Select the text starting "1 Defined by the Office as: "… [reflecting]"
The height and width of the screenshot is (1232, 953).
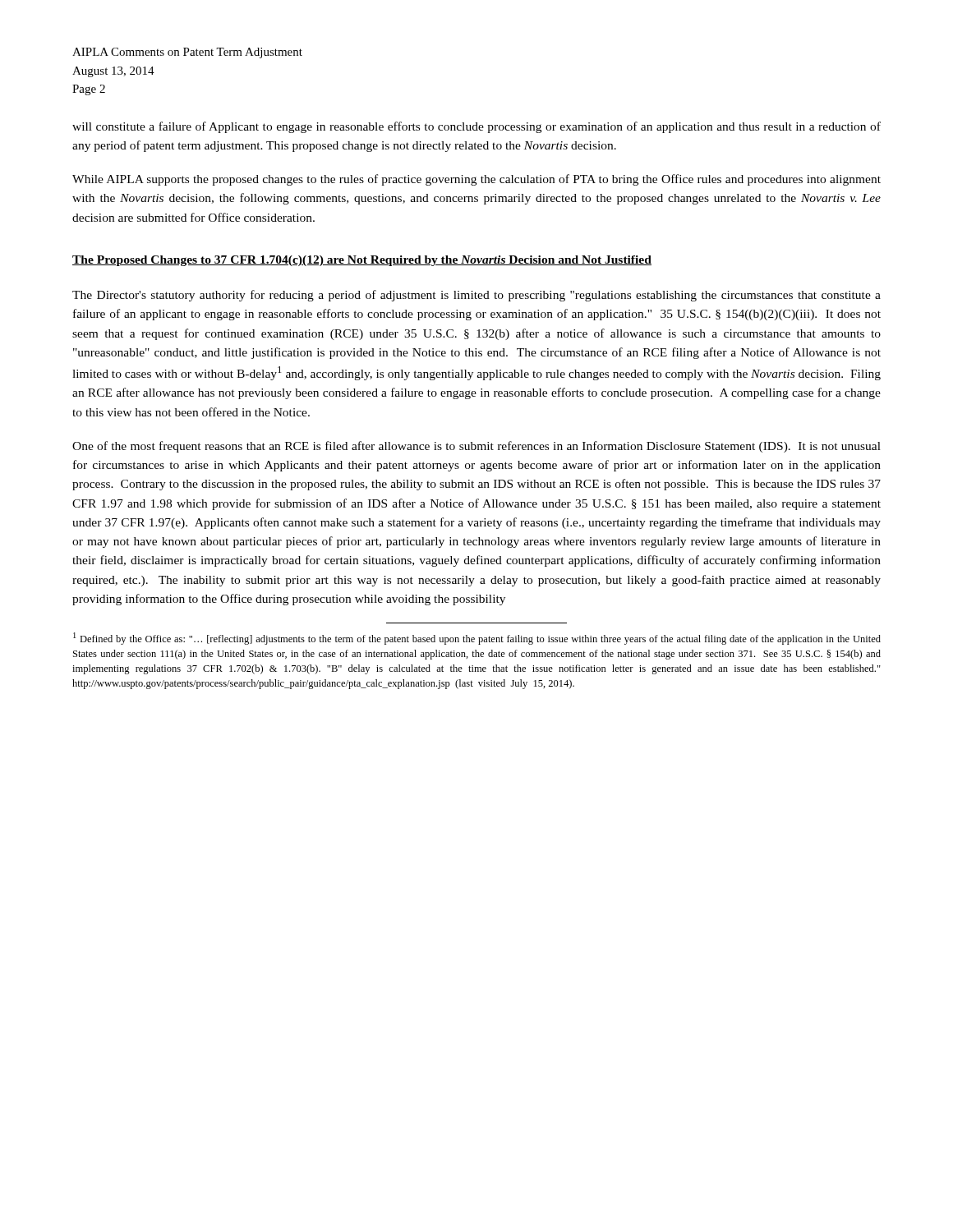coord(476,660)
